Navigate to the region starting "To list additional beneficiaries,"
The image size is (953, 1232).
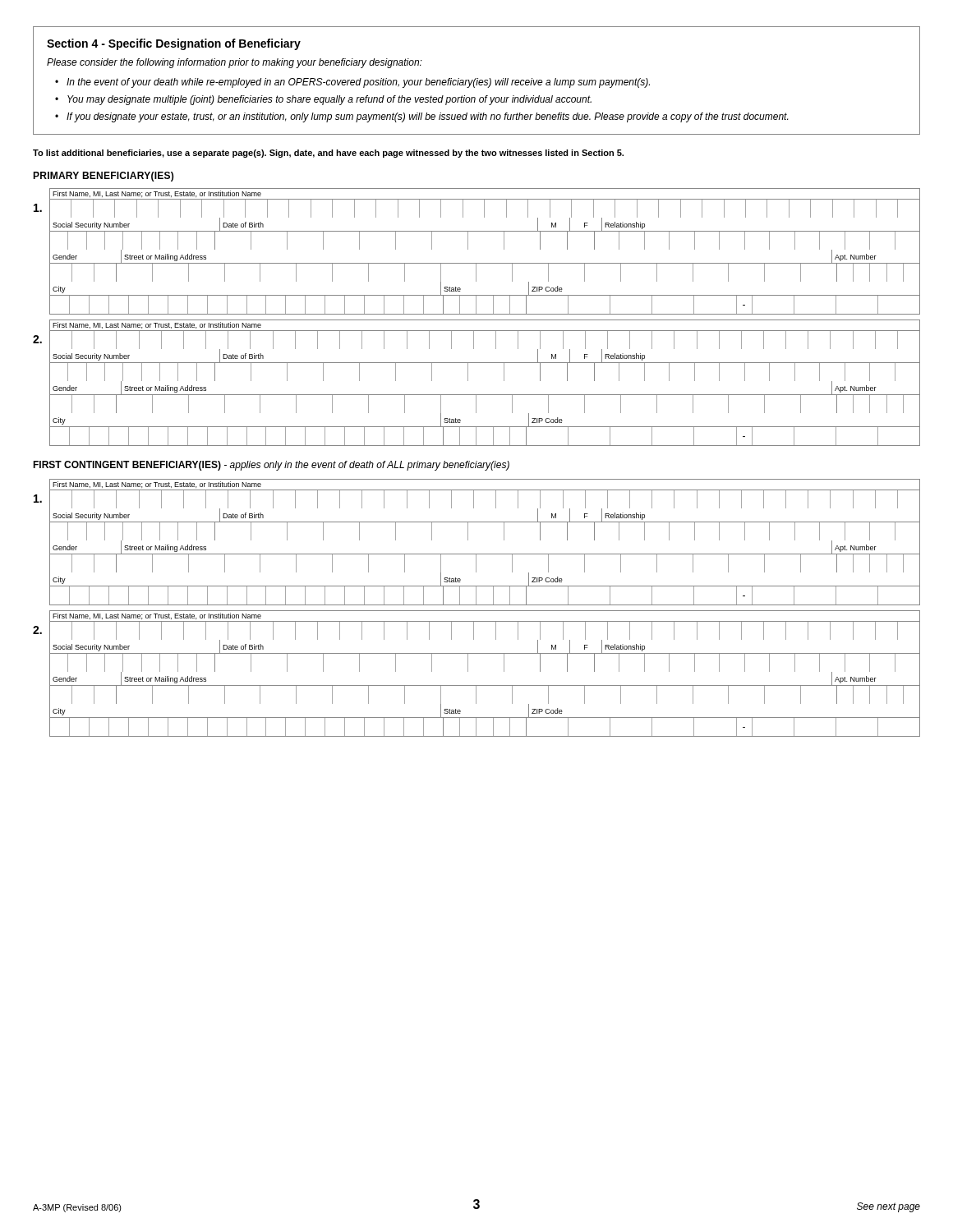(x=329, y=153)
